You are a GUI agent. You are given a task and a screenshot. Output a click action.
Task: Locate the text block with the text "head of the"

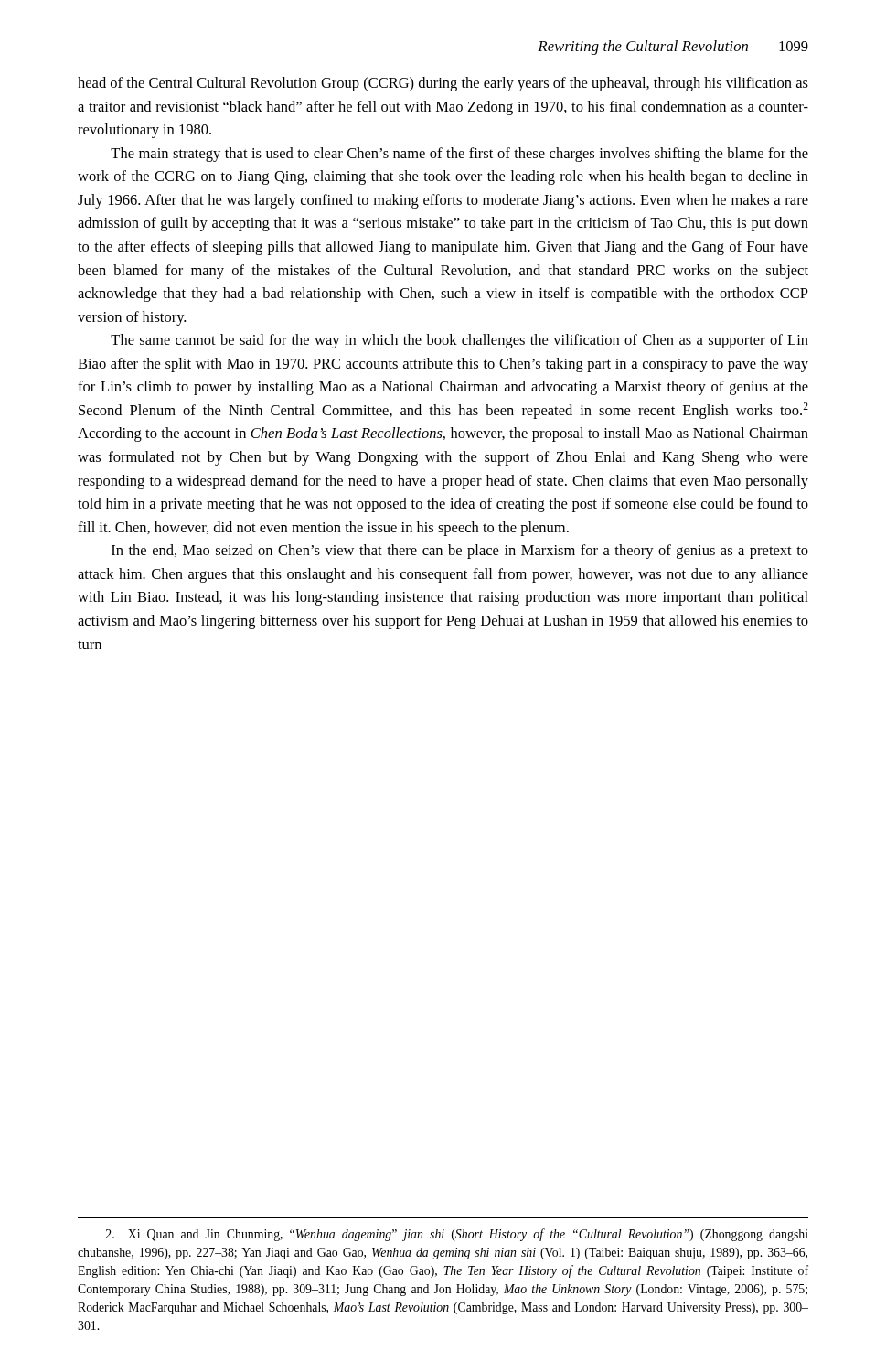tap(443, 106)
